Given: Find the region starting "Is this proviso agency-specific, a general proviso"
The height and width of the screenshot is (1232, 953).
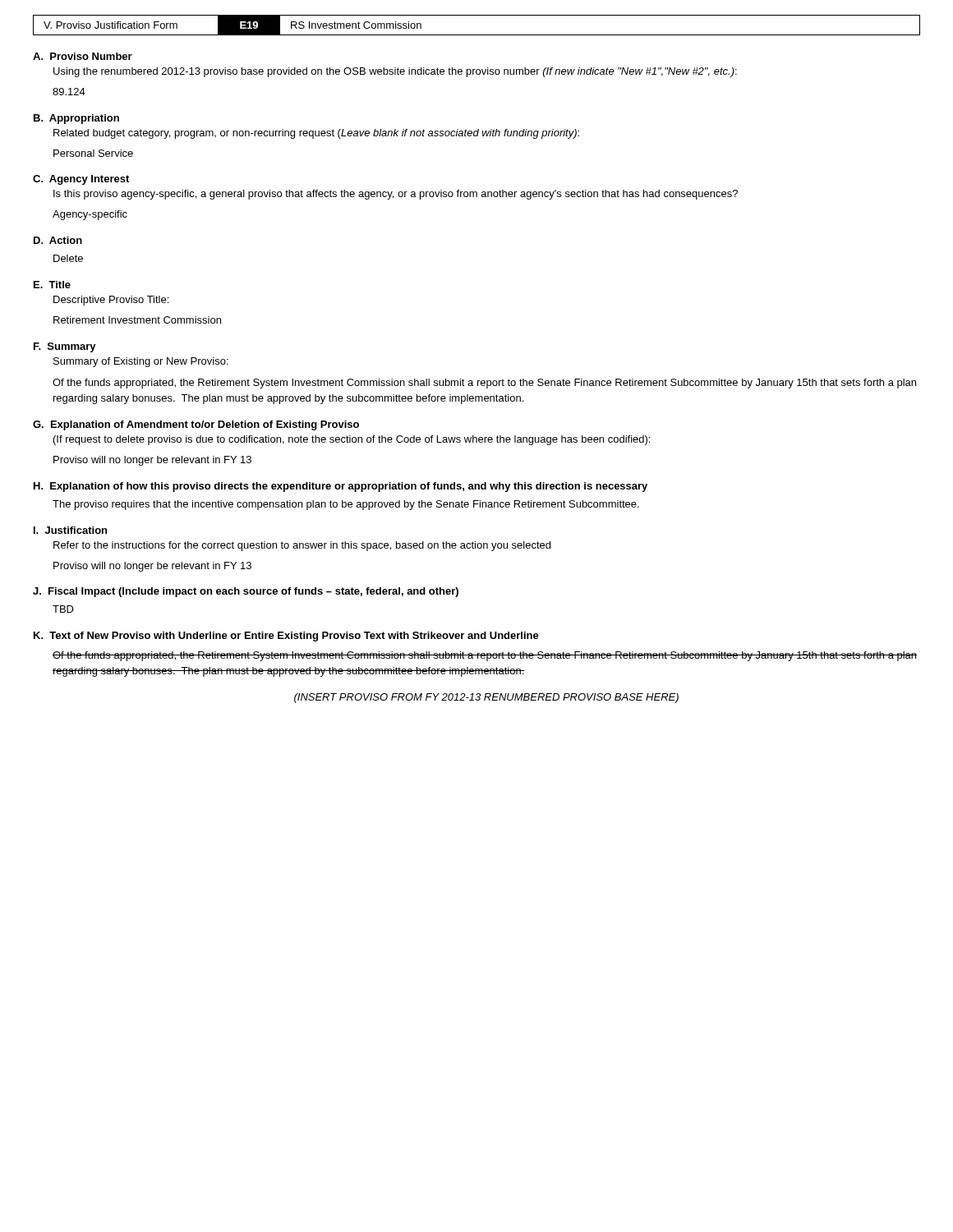Looking at the screenshot, I should click(395, 194).
